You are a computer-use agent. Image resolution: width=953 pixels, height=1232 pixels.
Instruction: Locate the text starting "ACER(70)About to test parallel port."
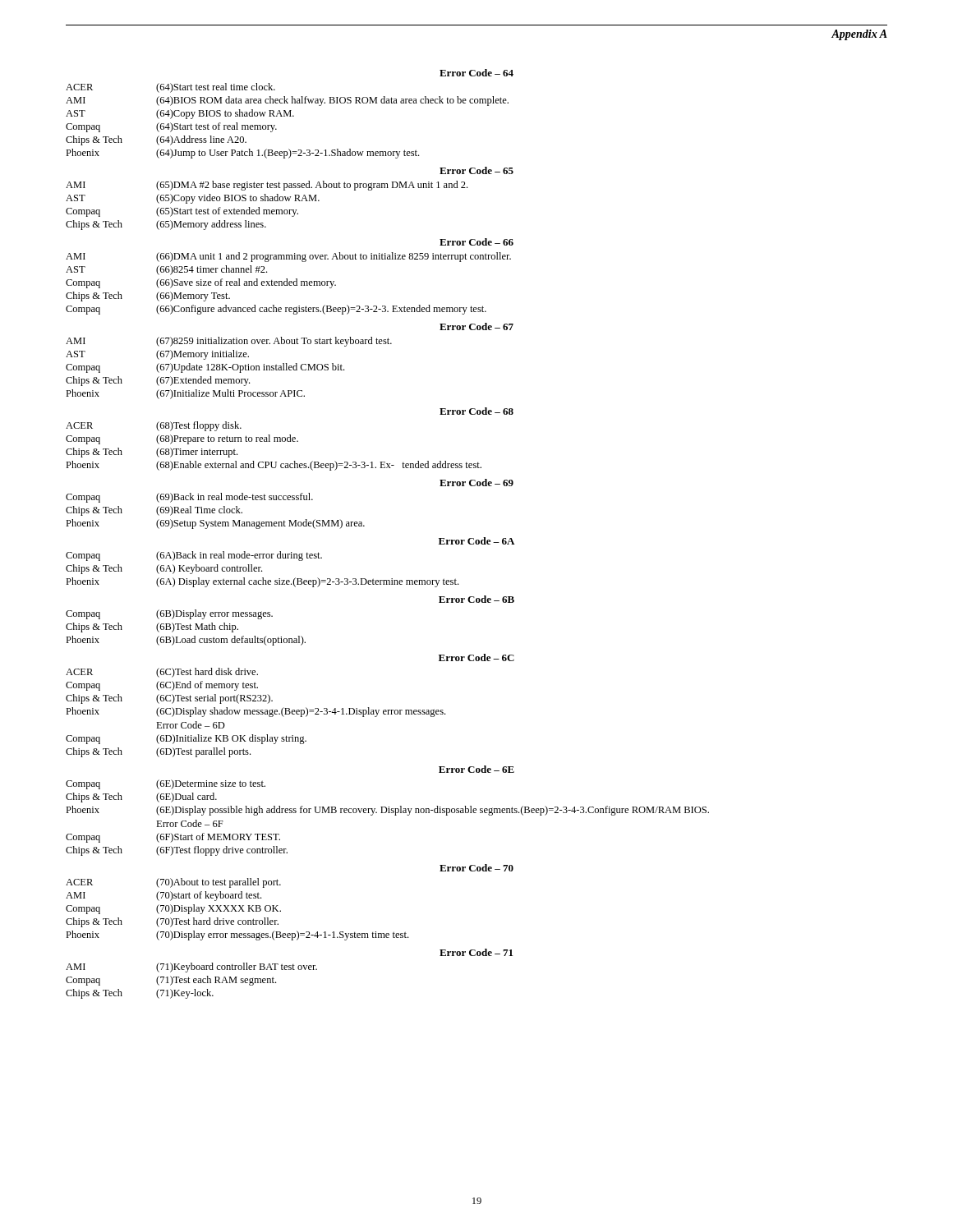click(x=476, y=882)
